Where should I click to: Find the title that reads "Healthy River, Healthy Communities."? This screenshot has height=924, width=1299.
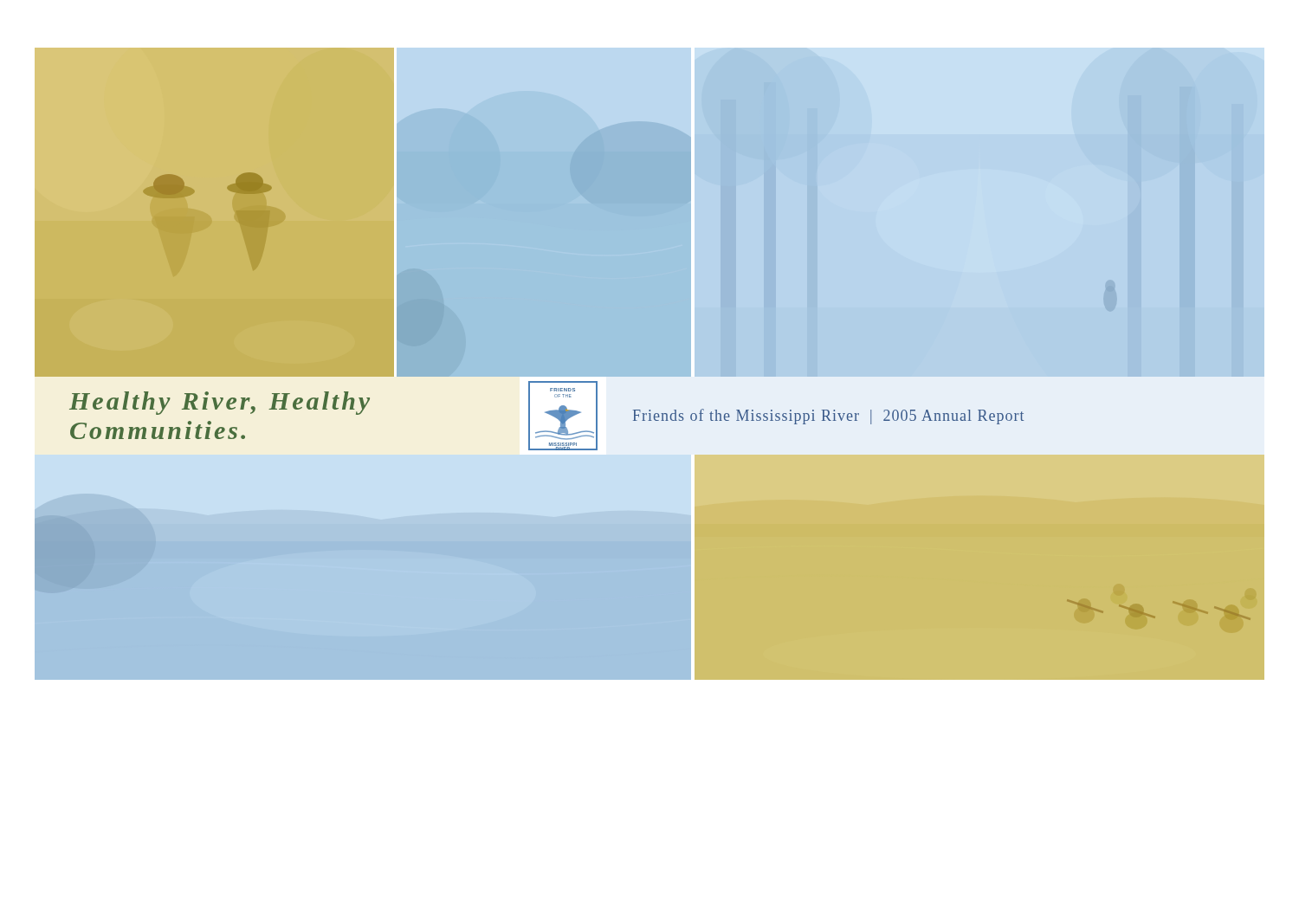[221, 415]
